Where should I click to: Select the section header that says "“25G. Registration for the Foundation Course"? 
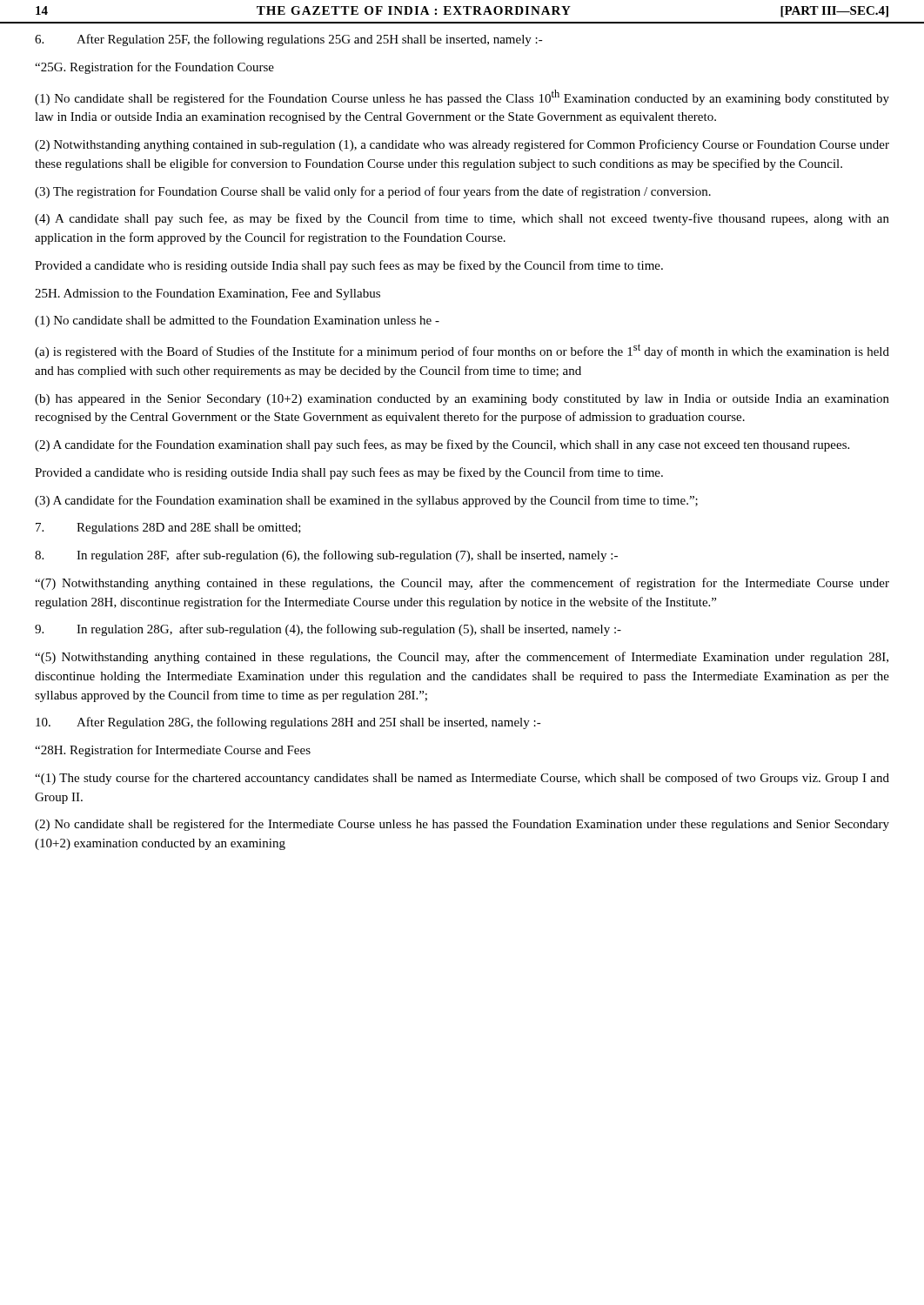(154, 67)
